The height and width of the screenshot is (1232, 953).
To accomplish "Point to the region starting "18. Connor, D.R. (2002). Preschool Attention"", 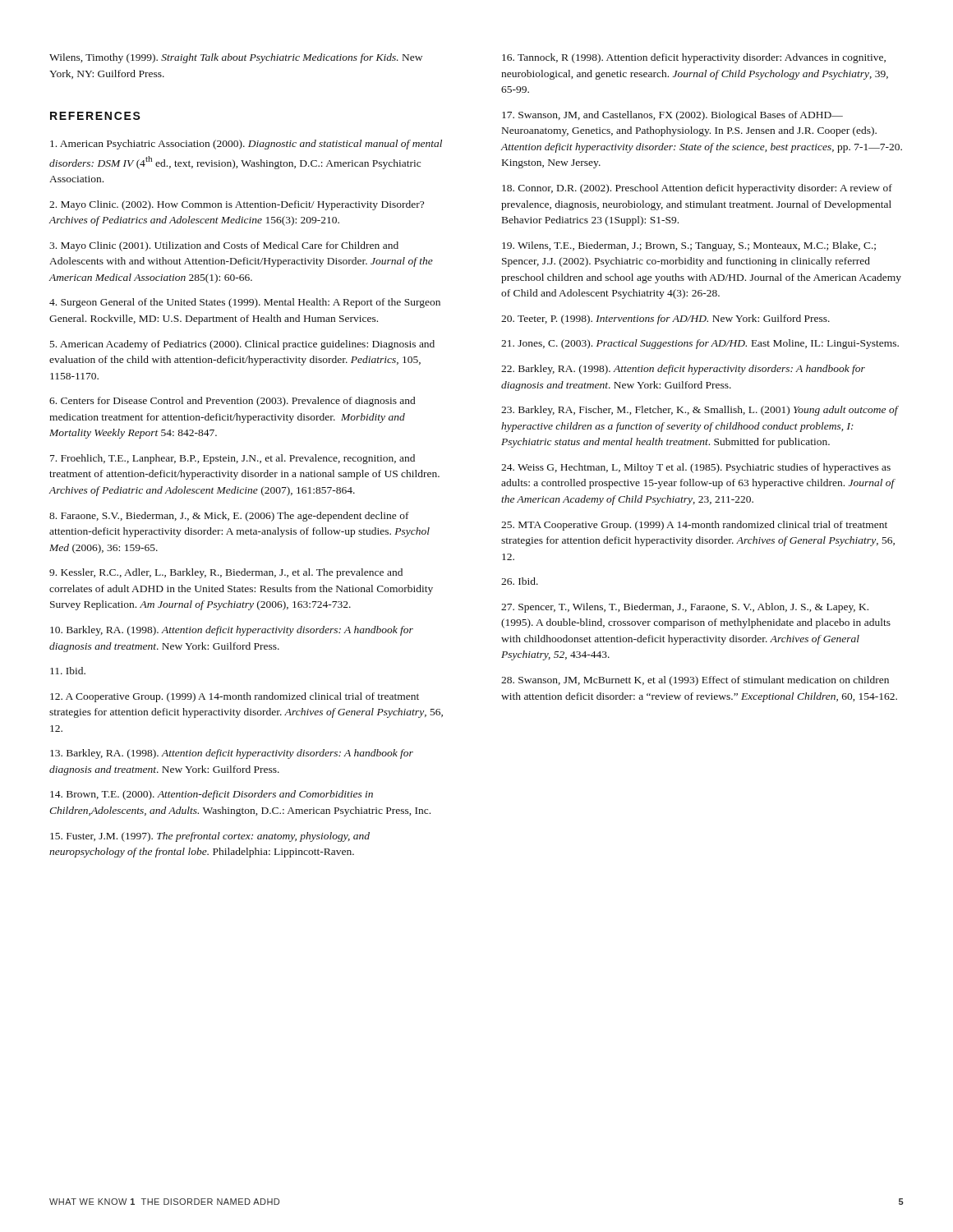I will [x=697, y=204].
